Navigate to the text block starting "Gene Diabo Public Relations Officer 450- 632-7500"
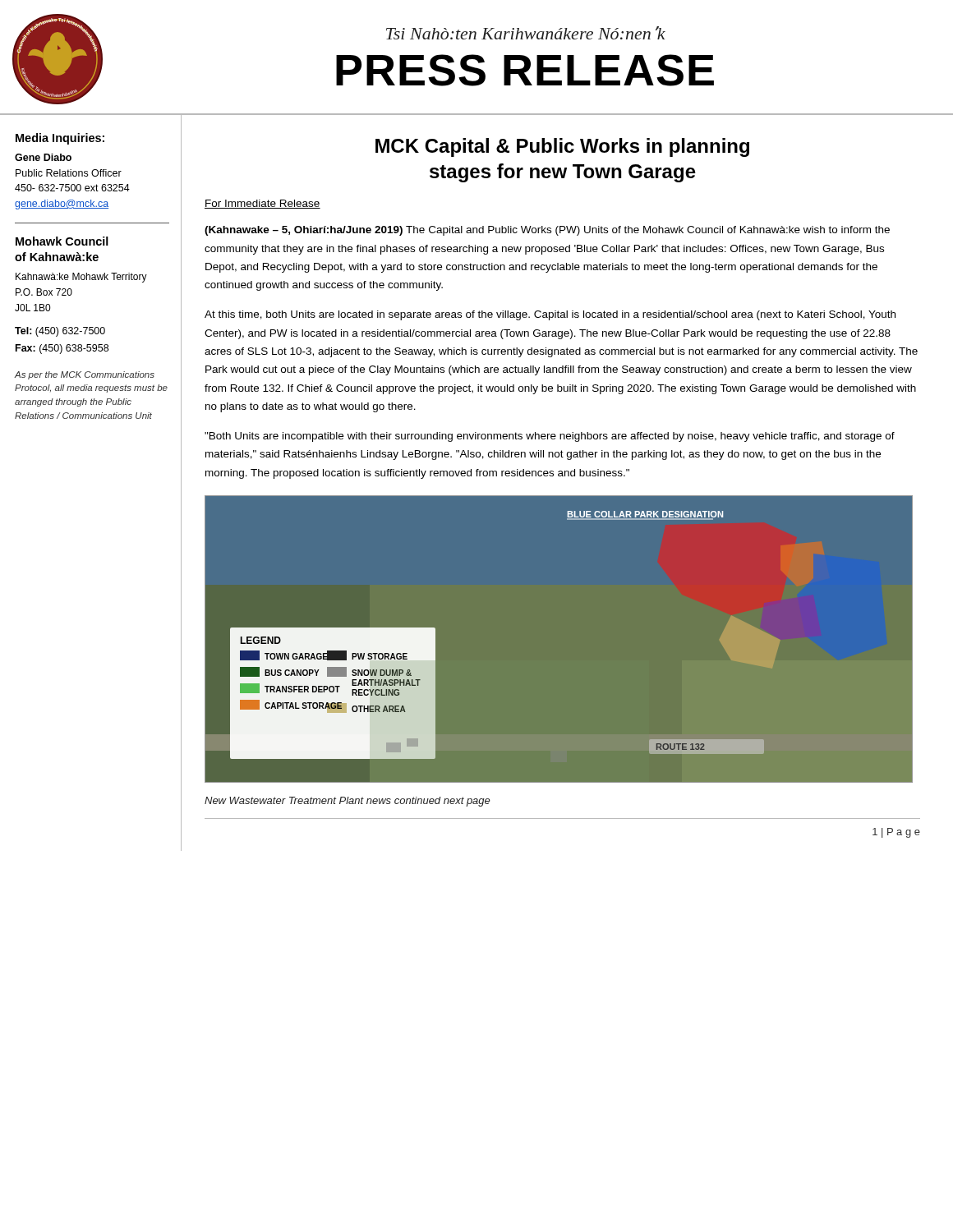 pos(72,181)
